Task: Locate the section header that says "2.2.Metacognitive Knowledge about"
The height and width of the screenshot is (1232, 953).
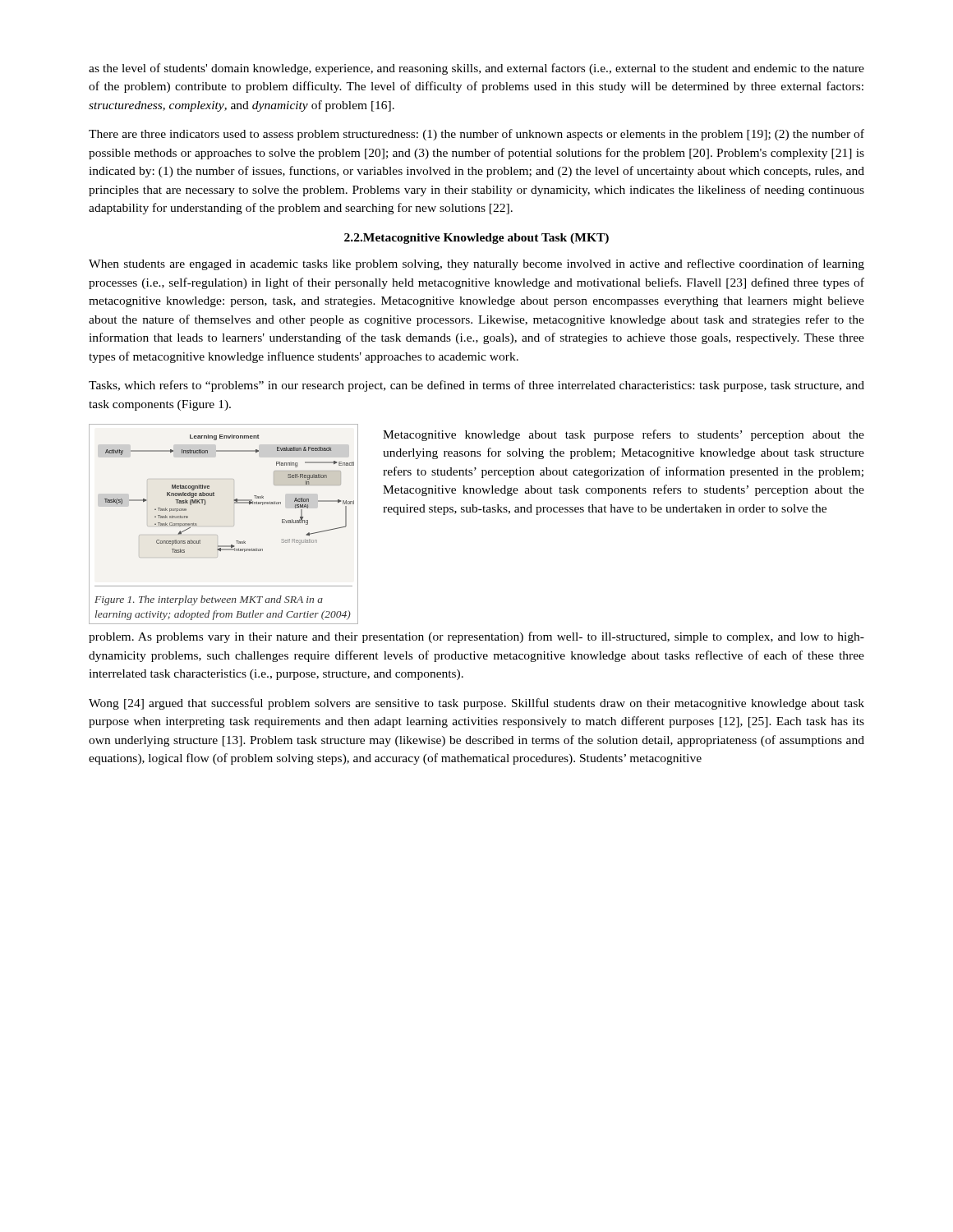Action: [476, 237]
